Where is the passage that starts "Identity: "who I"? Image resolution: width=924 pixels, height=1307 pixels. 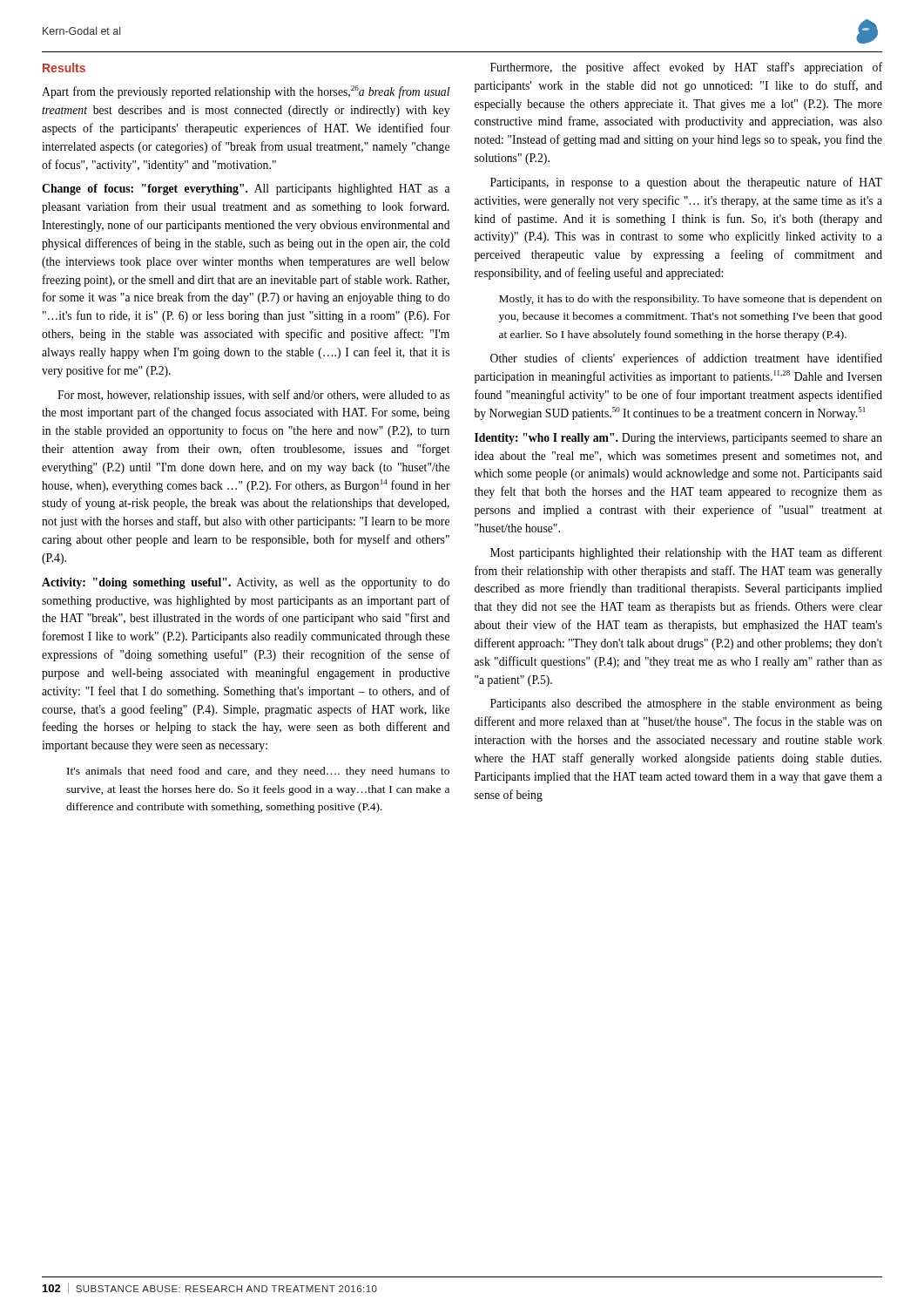click(x=678, y=484)
